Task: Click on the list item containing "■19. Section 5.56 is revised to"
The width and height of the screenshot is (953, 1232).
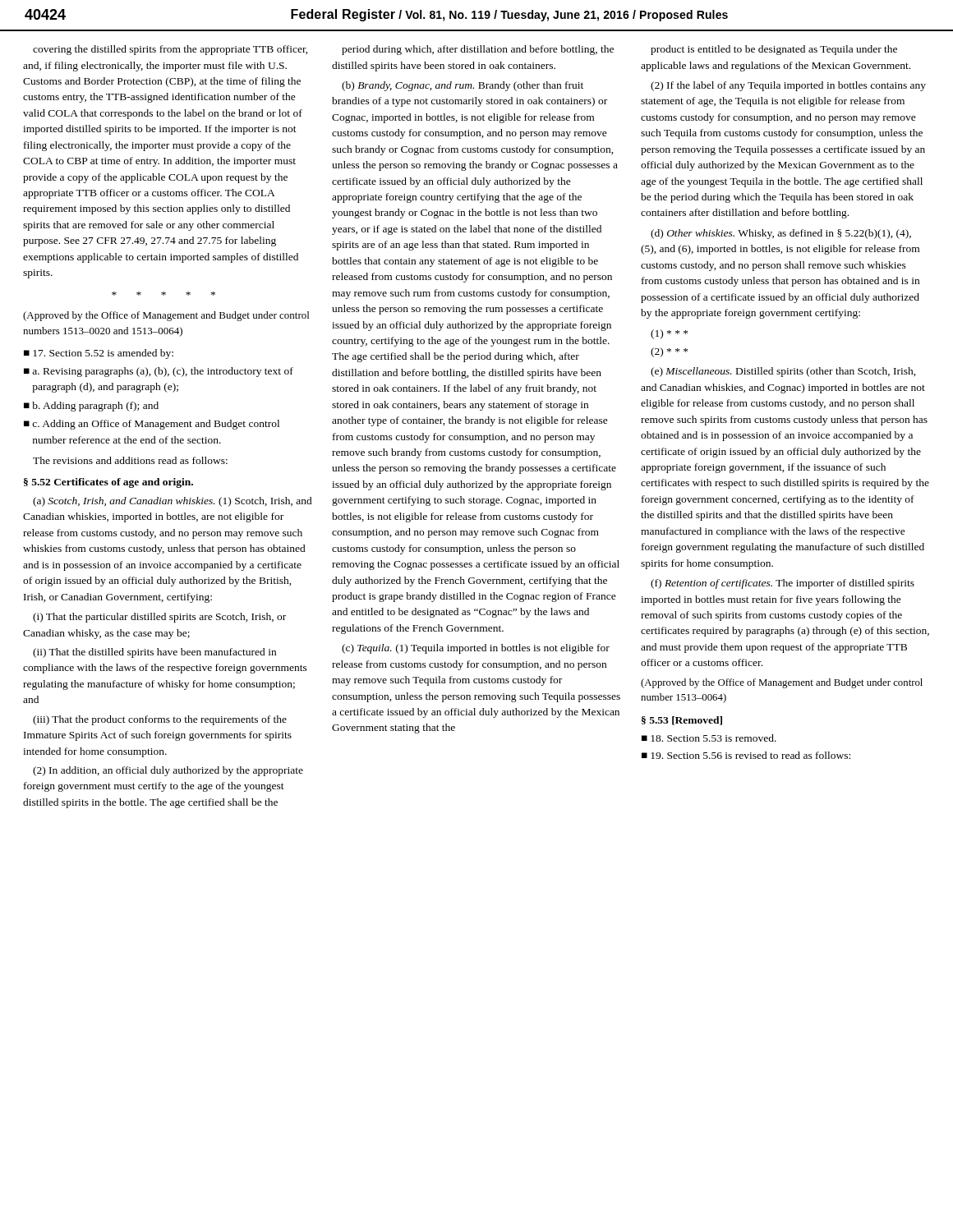Action: [746, 756]
